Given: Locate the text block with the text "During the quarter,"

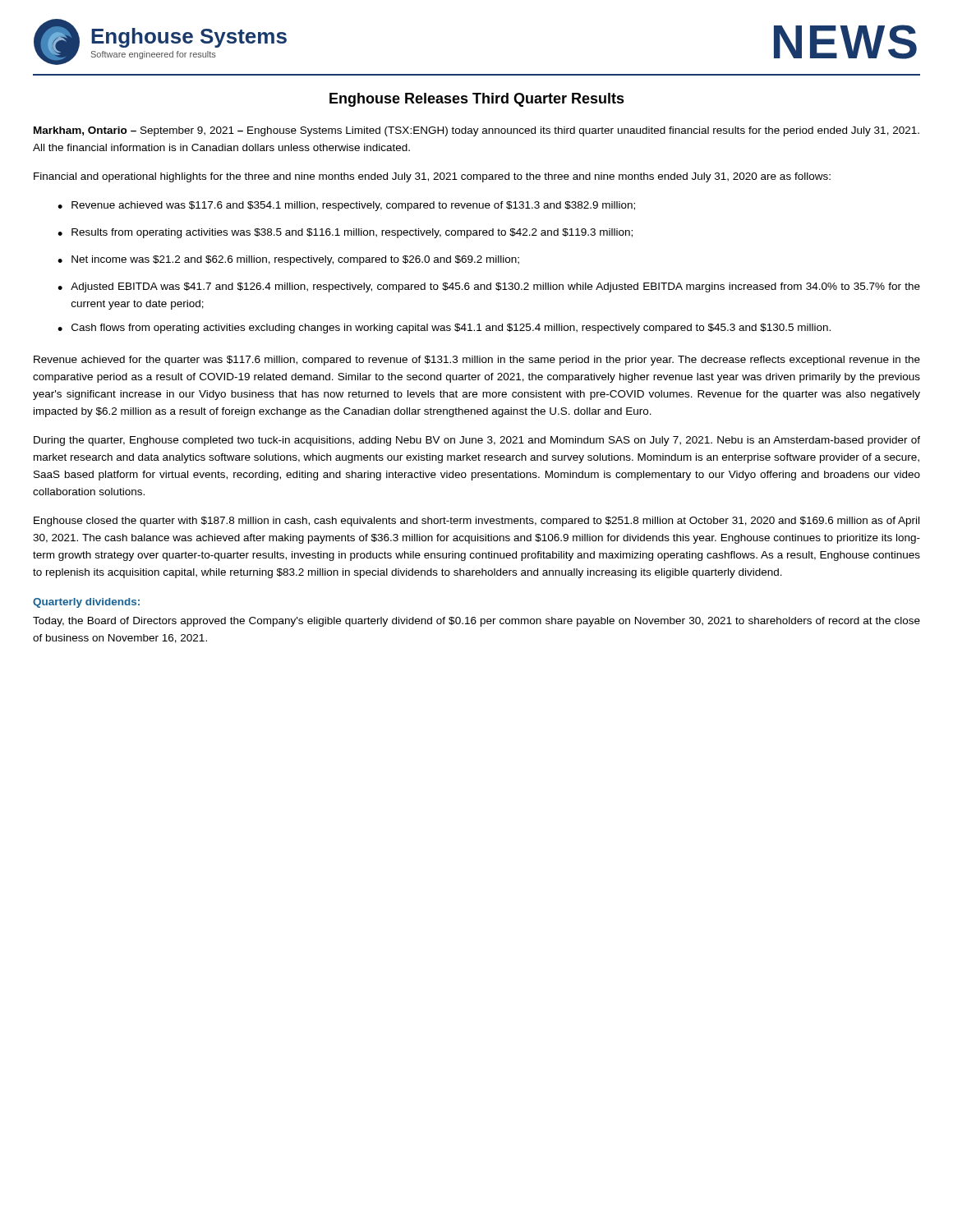Looking at the screenshot, I should pos(476,466).
